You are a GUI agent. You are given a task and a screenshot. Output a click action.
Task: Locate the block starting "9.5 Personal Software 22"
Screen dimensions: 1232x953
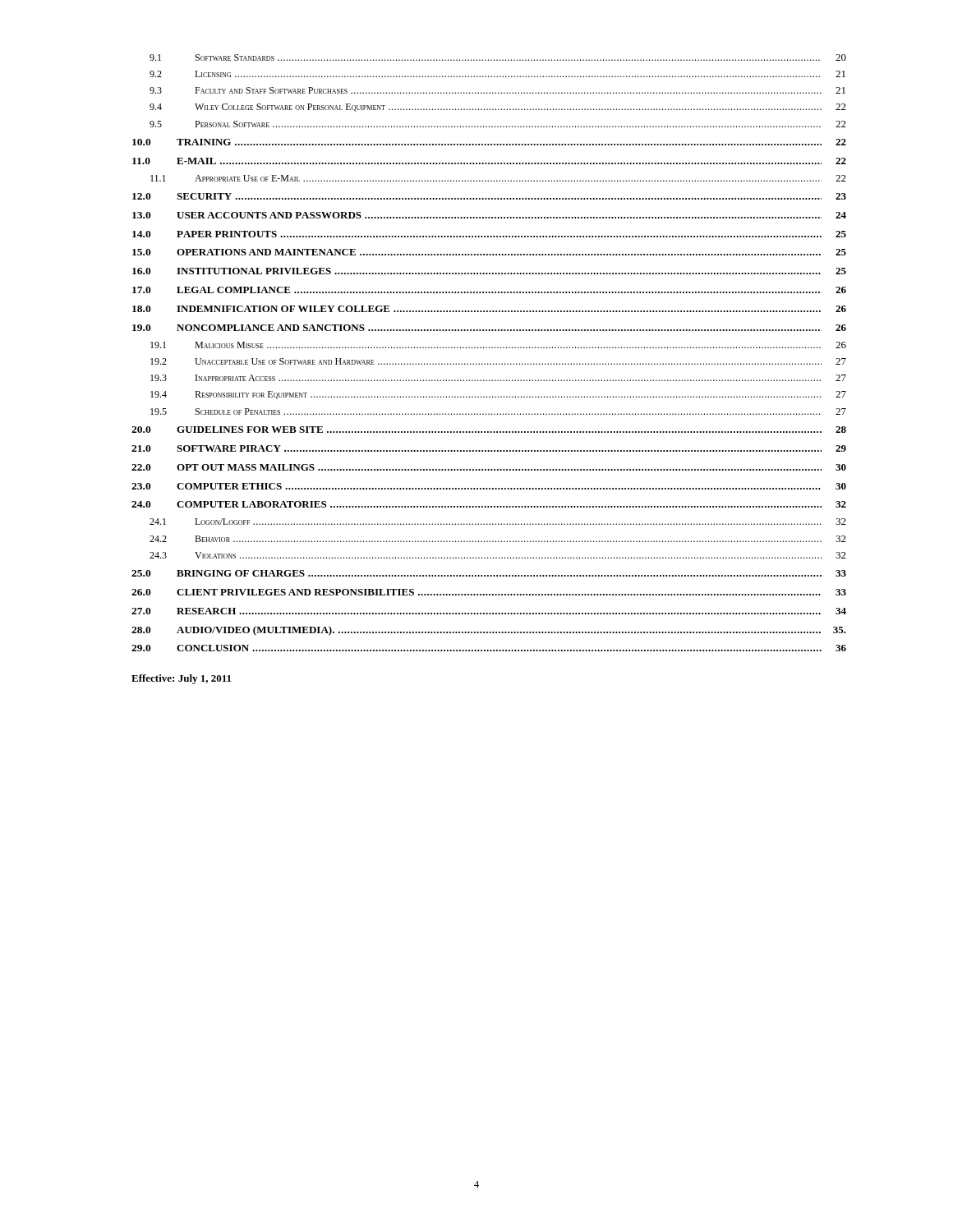pos(489,124)
